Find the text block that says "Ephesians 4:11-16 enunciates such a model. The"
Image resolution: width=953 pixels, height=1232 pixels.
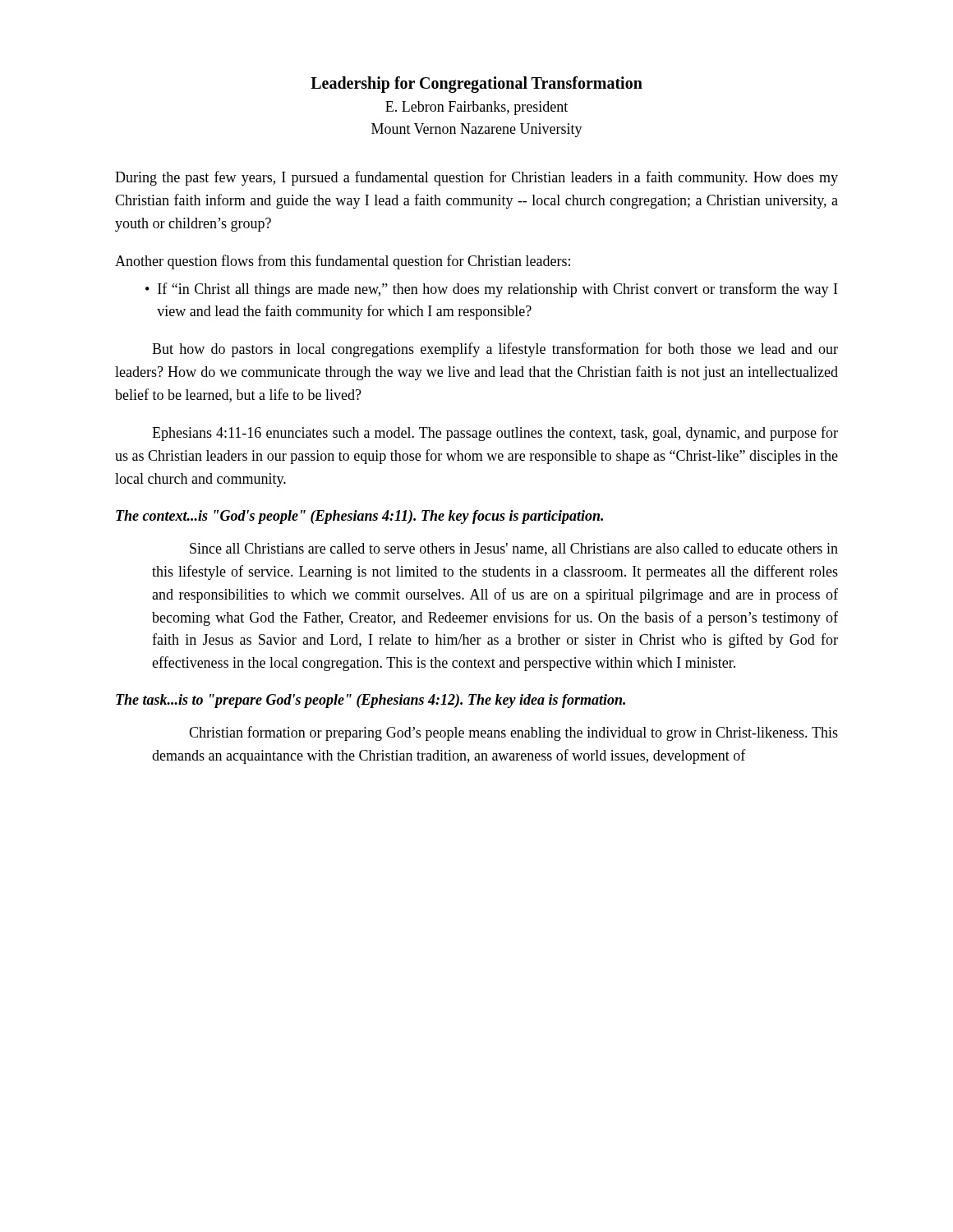pyautogui.click(x=476, y=457)
